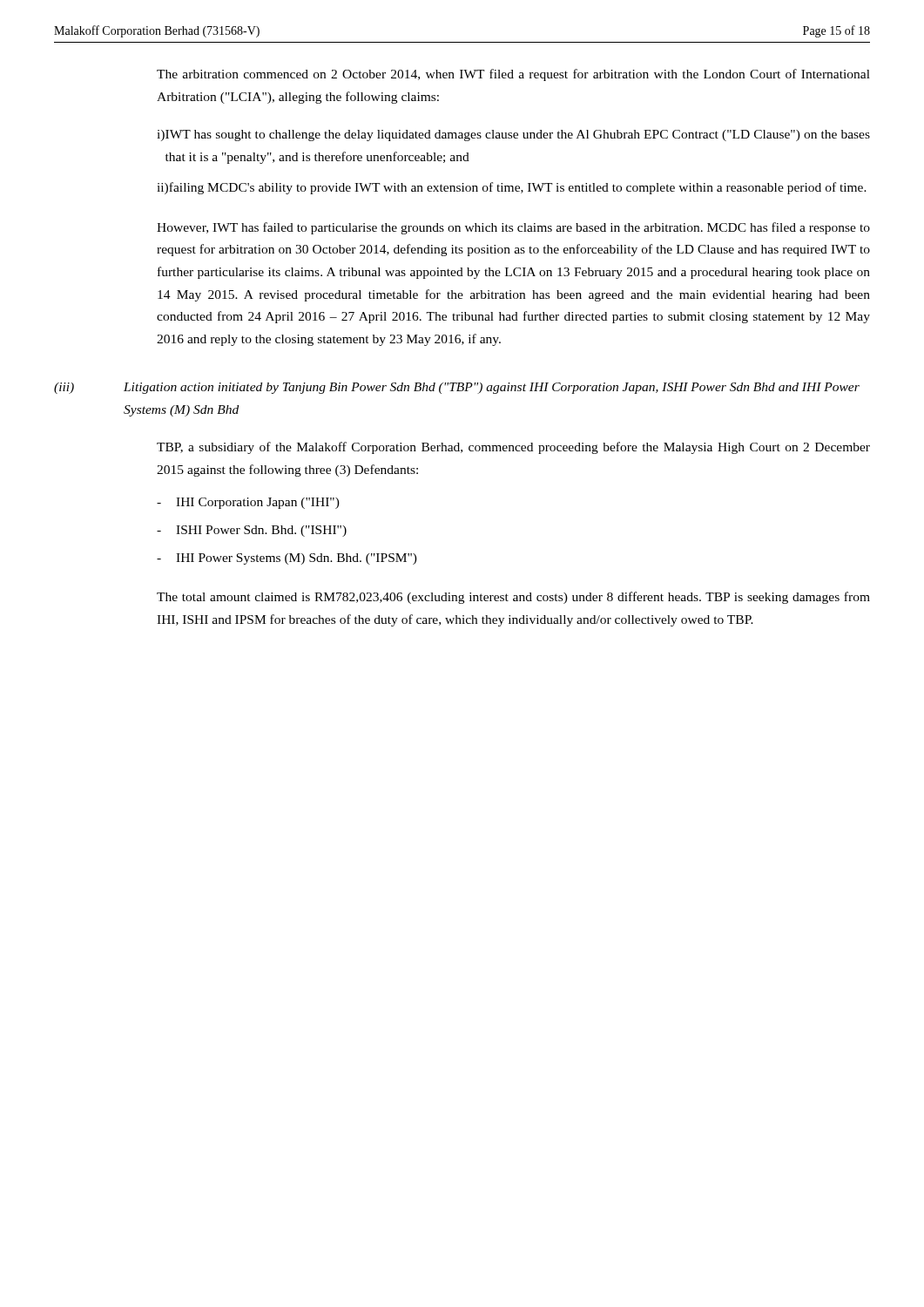924x1307 pixels.
Task: Locate the text "- IHI Power Systems (M) Sdn. Bhd. ("IPSM")"
Action: tap(287, 559)
